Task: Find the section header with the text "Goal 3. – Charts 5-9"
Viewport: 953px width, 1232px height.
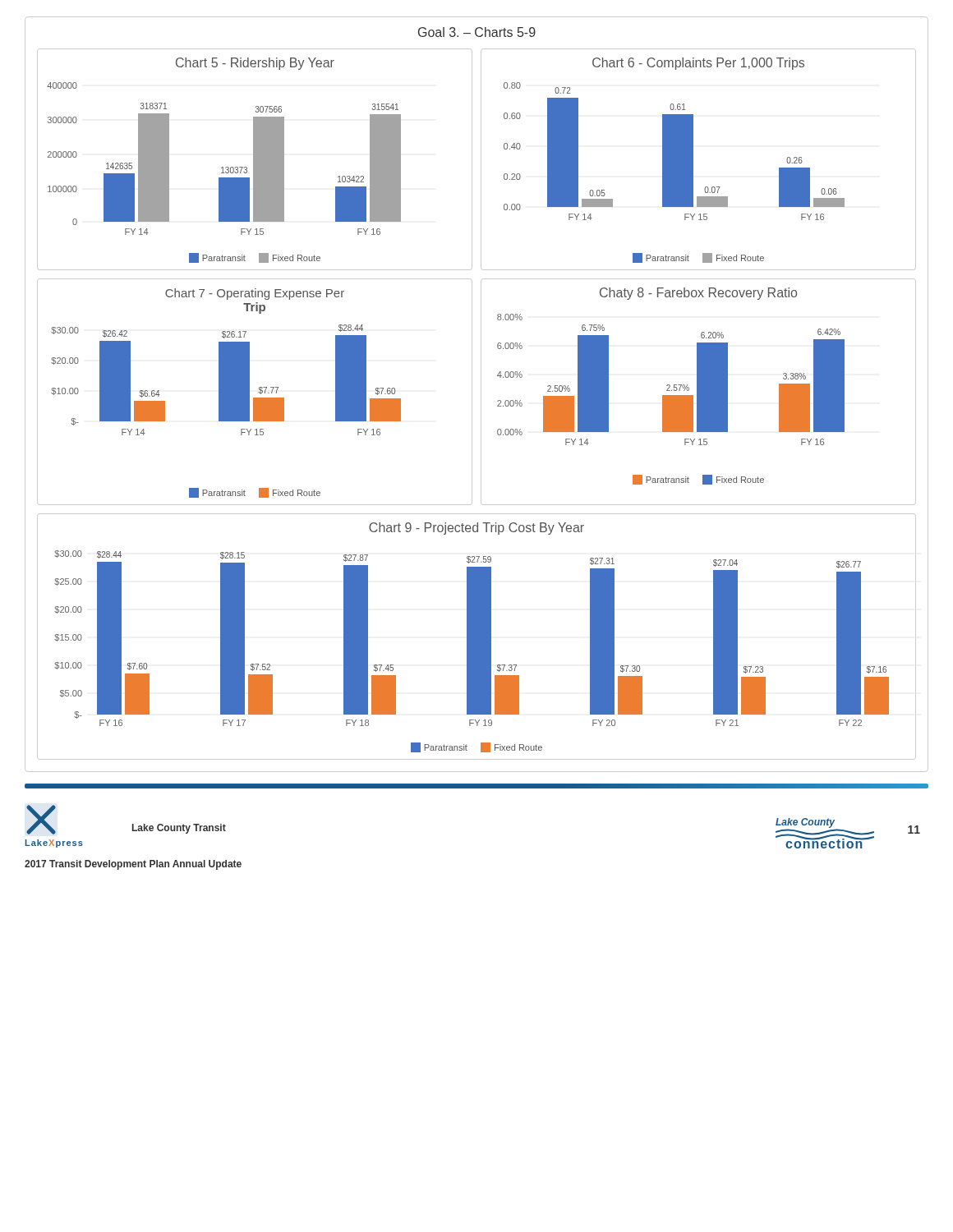Action: [x=476, y=32]
